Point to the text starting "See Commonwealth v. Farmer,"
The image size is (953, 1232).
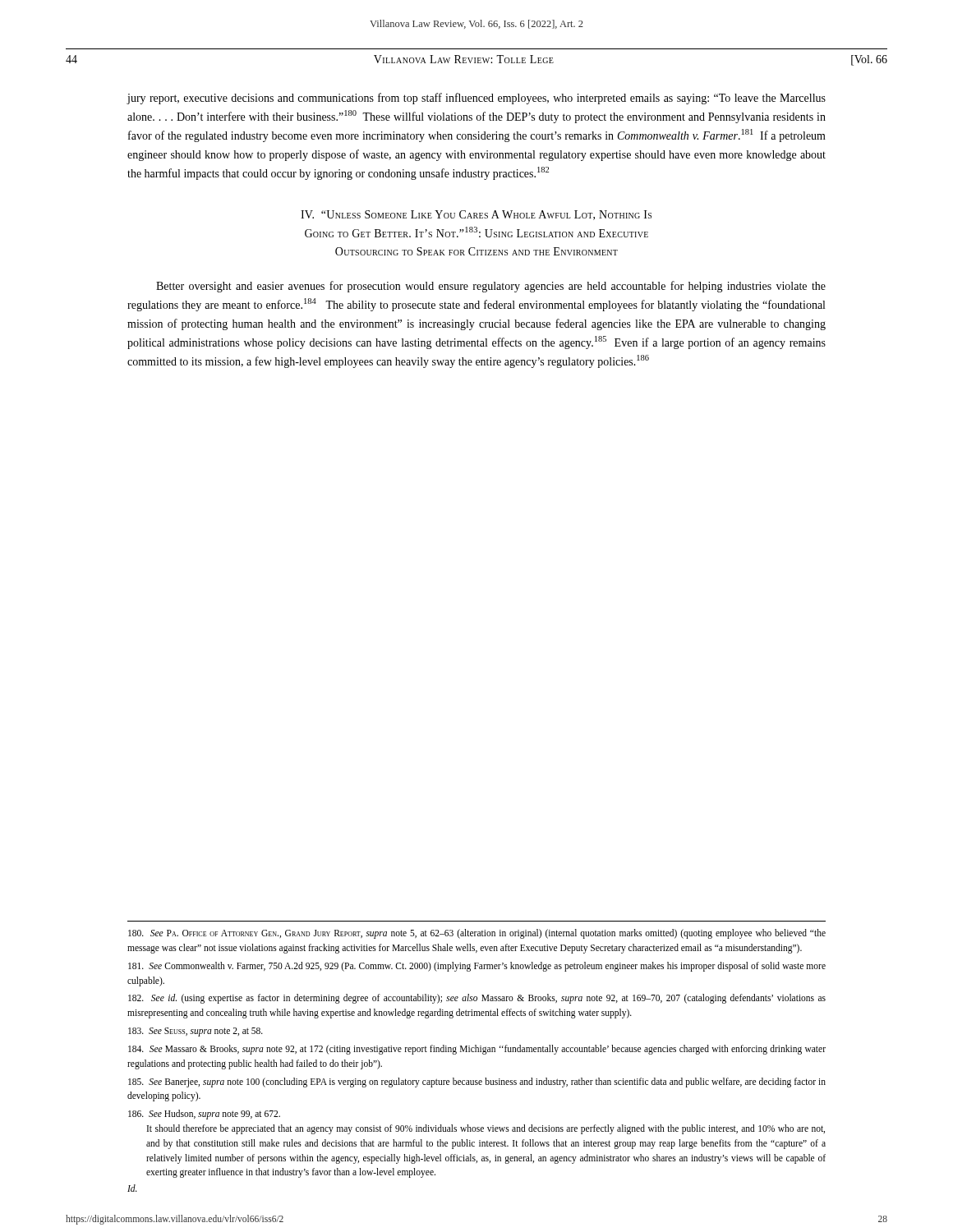[x=476, y=973]
